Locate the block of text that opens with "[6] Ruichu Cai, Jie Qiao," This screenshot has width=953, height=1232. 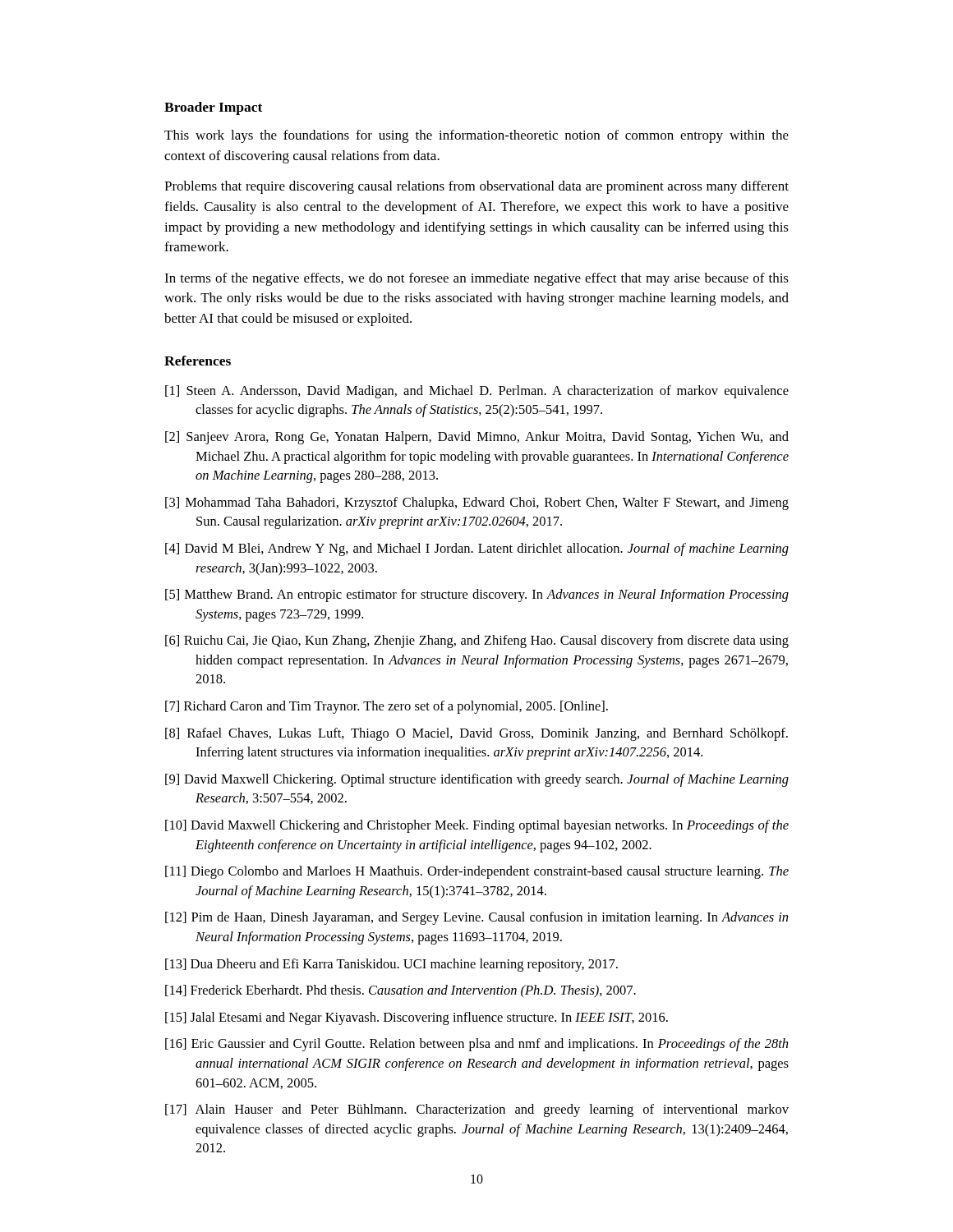(476, 660)
